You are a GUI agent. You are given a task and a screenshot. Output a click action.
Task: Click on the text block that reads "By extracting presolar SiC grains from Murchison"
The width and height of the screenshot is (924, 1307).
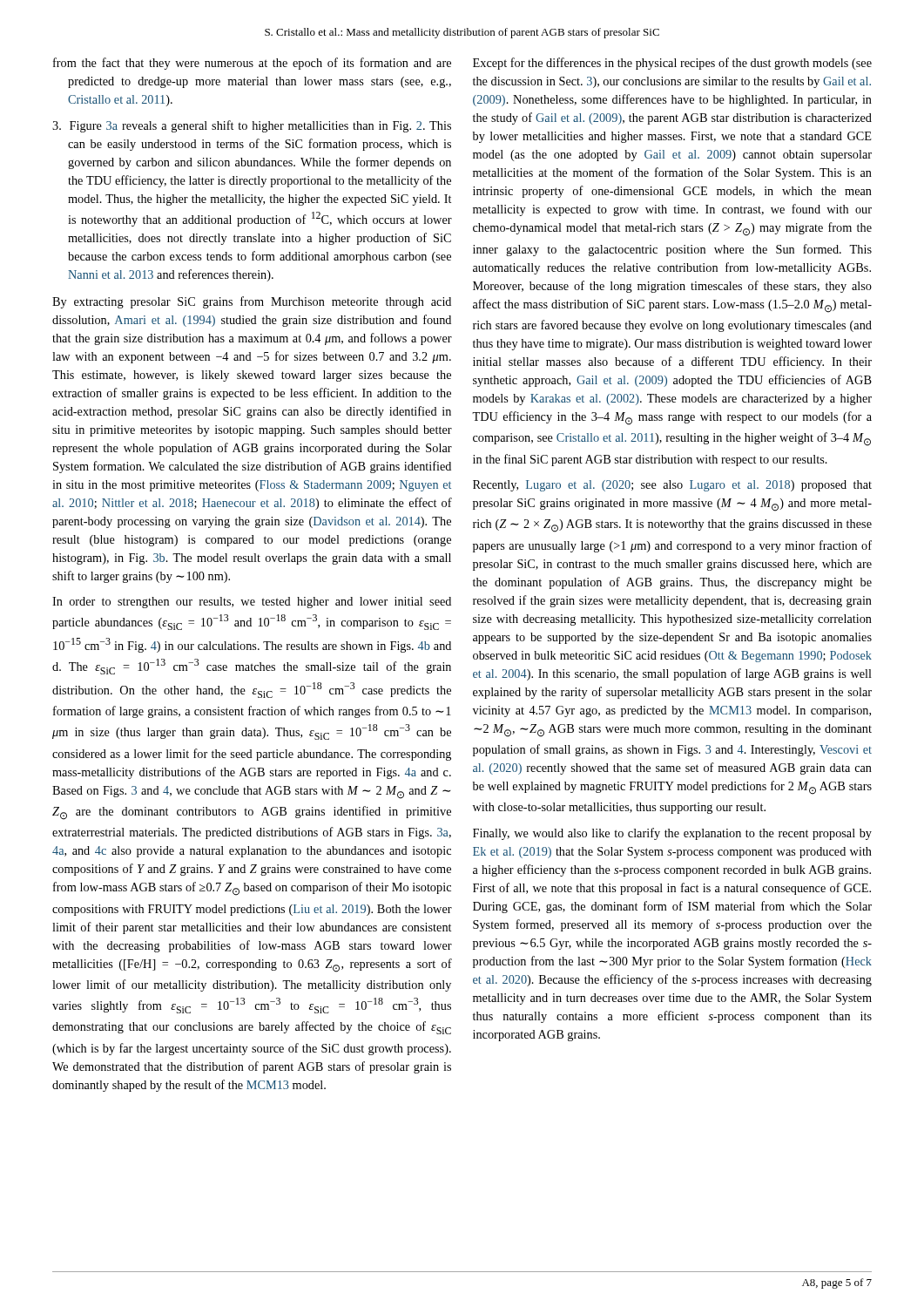[252, 439]
